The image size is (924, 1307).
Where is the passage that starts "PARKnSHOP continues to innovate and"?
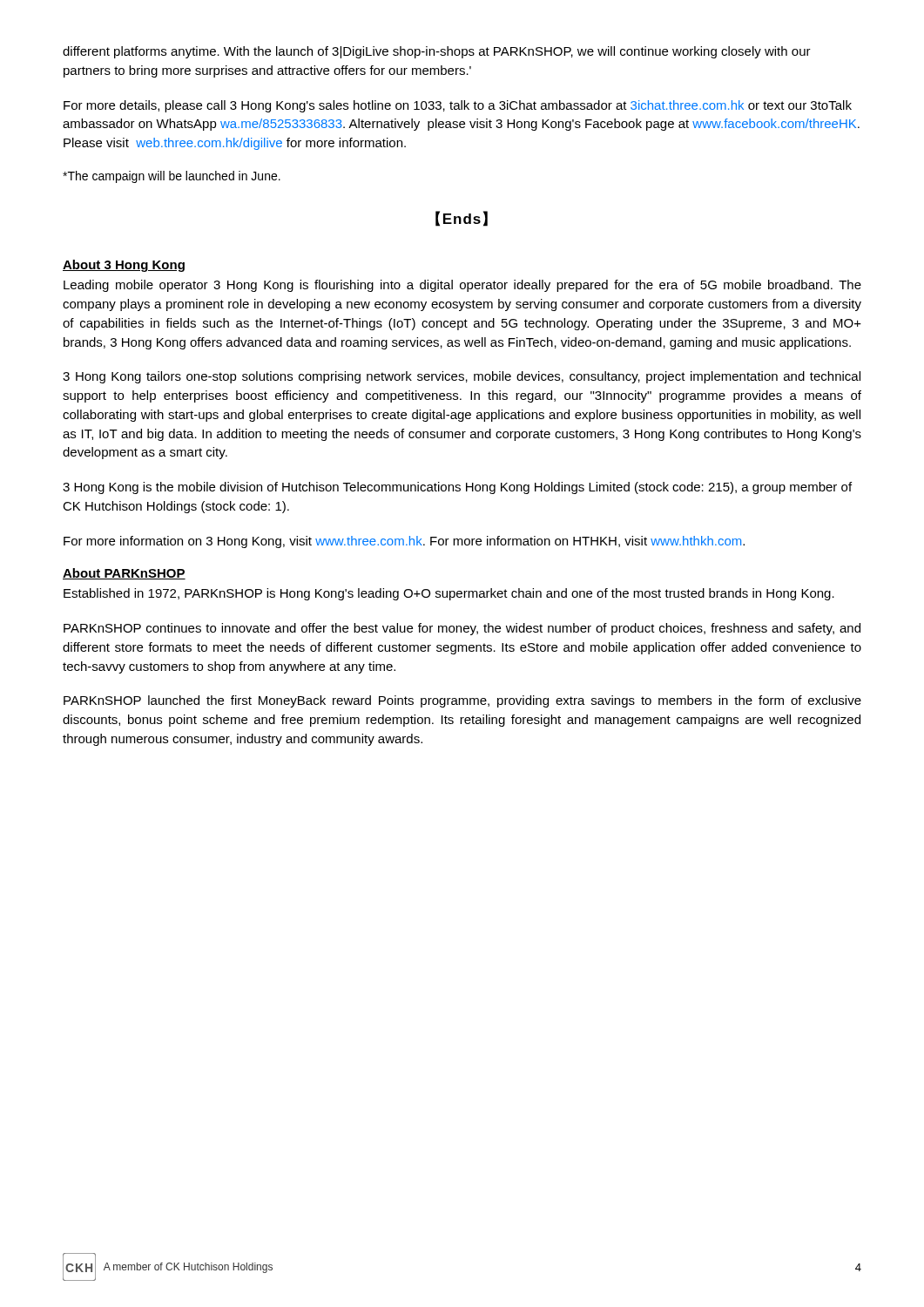click(x=462, y=647)
